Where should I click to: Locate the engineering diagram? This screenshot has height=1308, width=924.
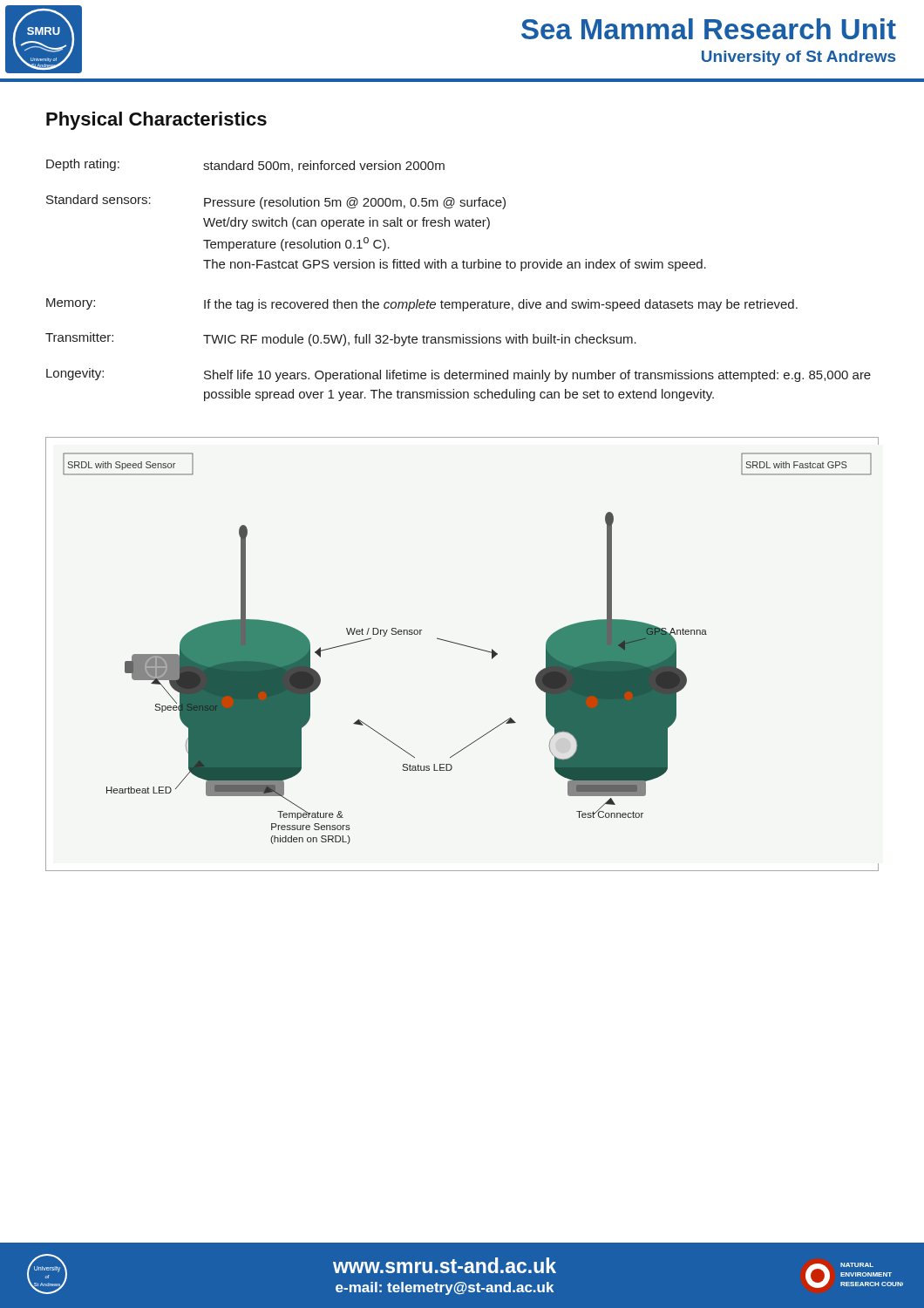(462, 654)
